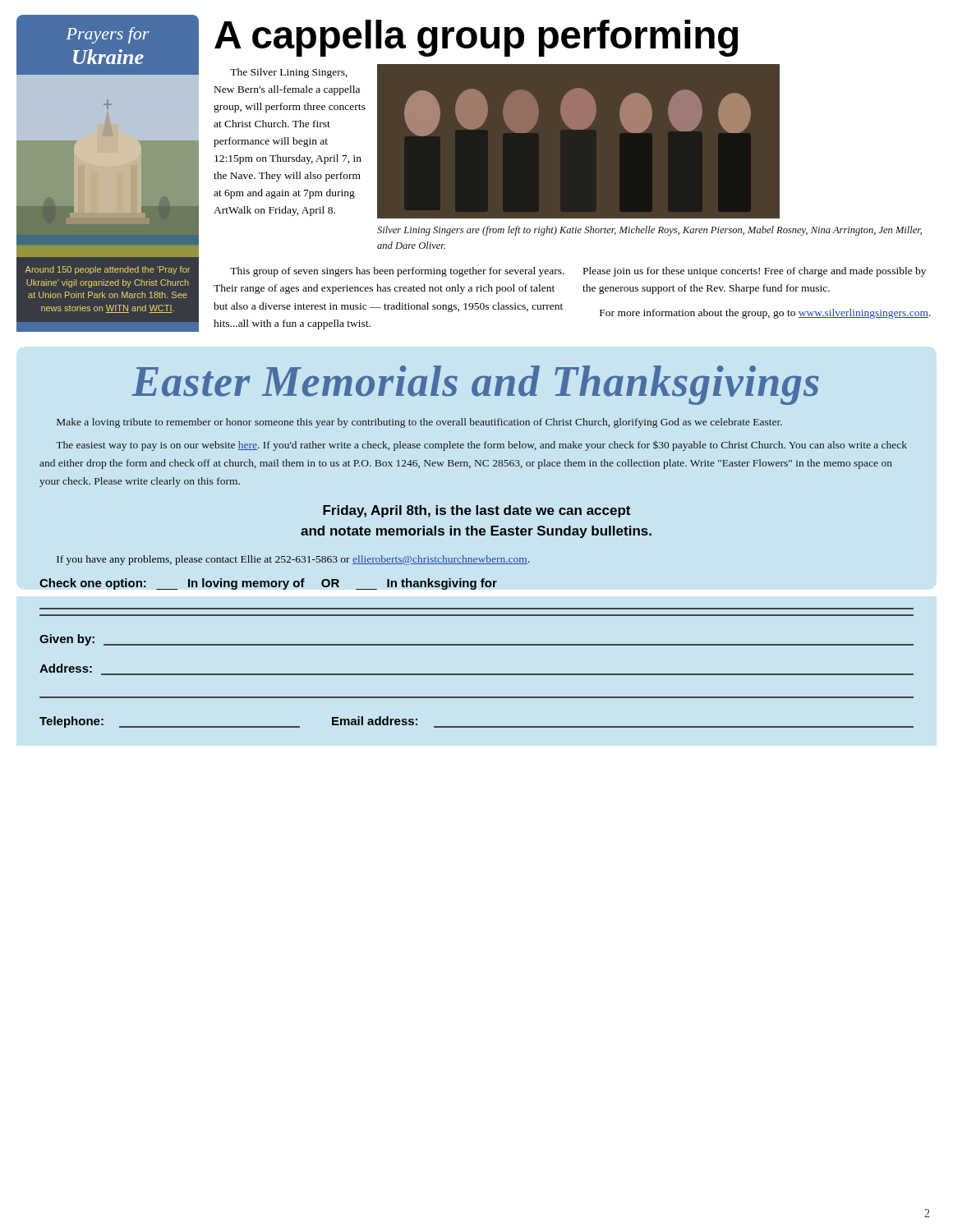This screenshot has height=1232, width=953.
Task: Point to the element starting "Around 150 people attended the 'Pray for Ukraine'"
Action: [108, 289]
